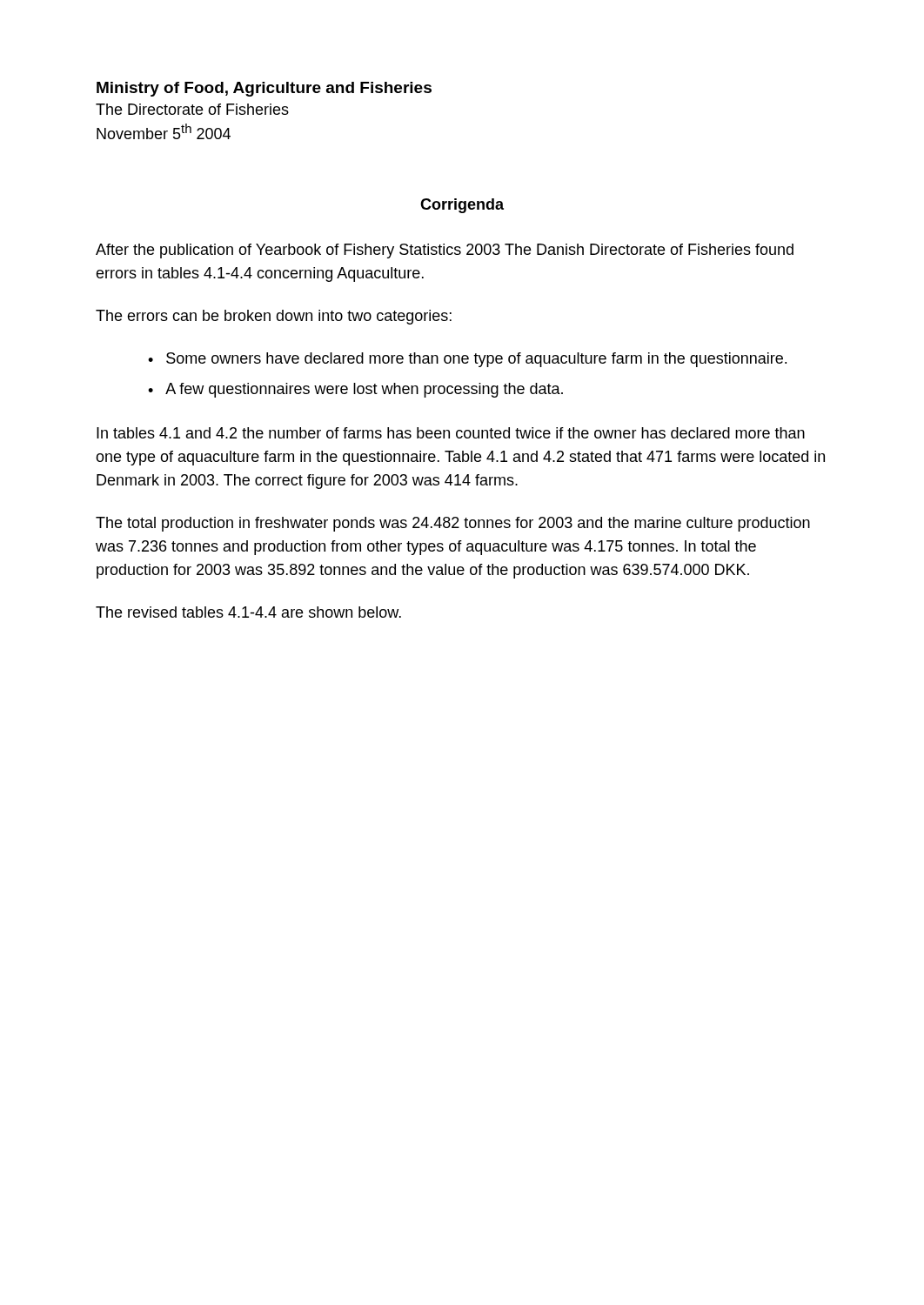The image size is (924, 1305).
Task: Point to the text starting "• Some owners"
Action: pos(468,360)
